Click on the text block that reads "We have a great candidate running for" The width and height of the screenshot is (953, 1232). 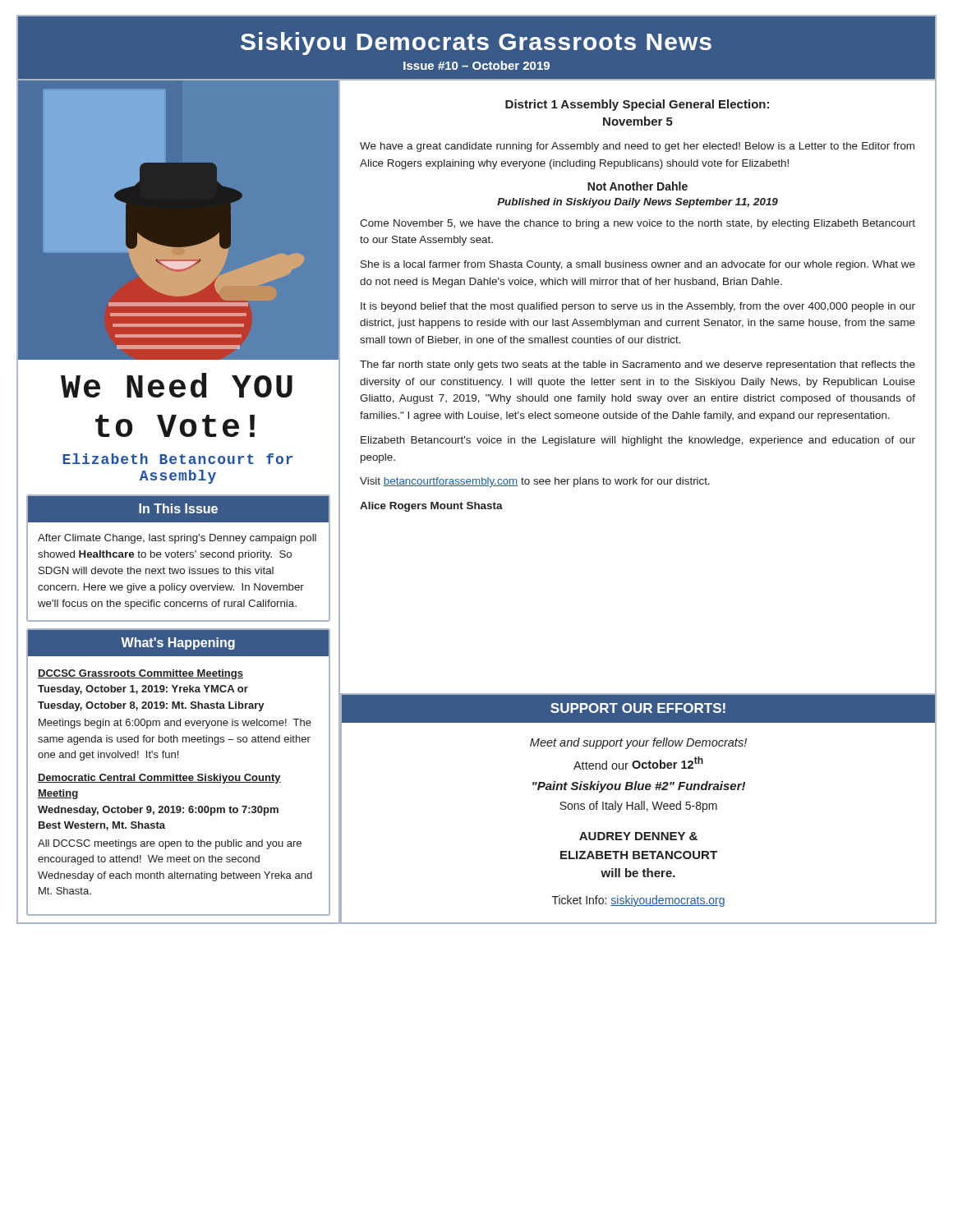[638, 155]
